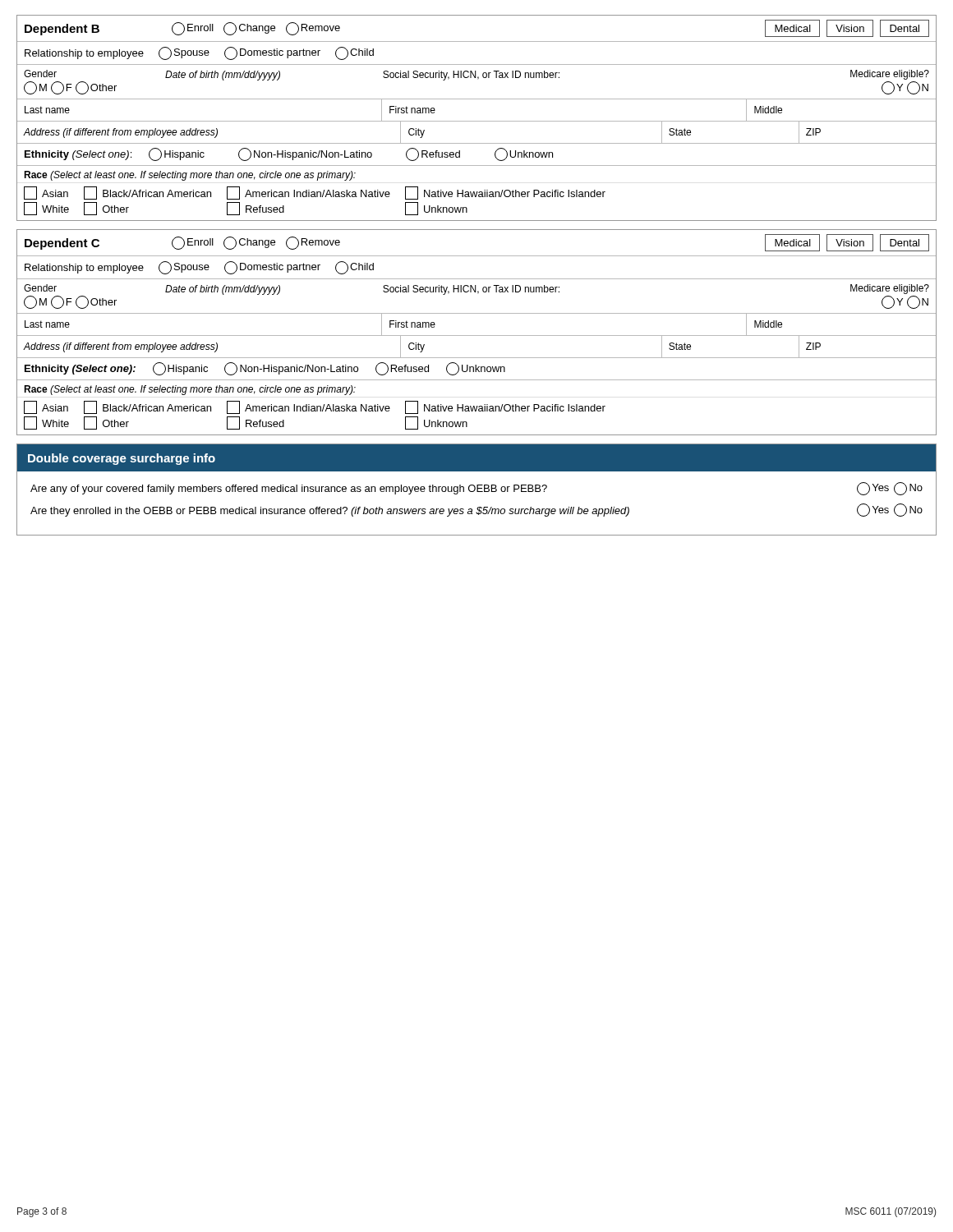
Task: Select the table that reads "Dependent B Enroll Change Remove"
Action: coord(476,118)
